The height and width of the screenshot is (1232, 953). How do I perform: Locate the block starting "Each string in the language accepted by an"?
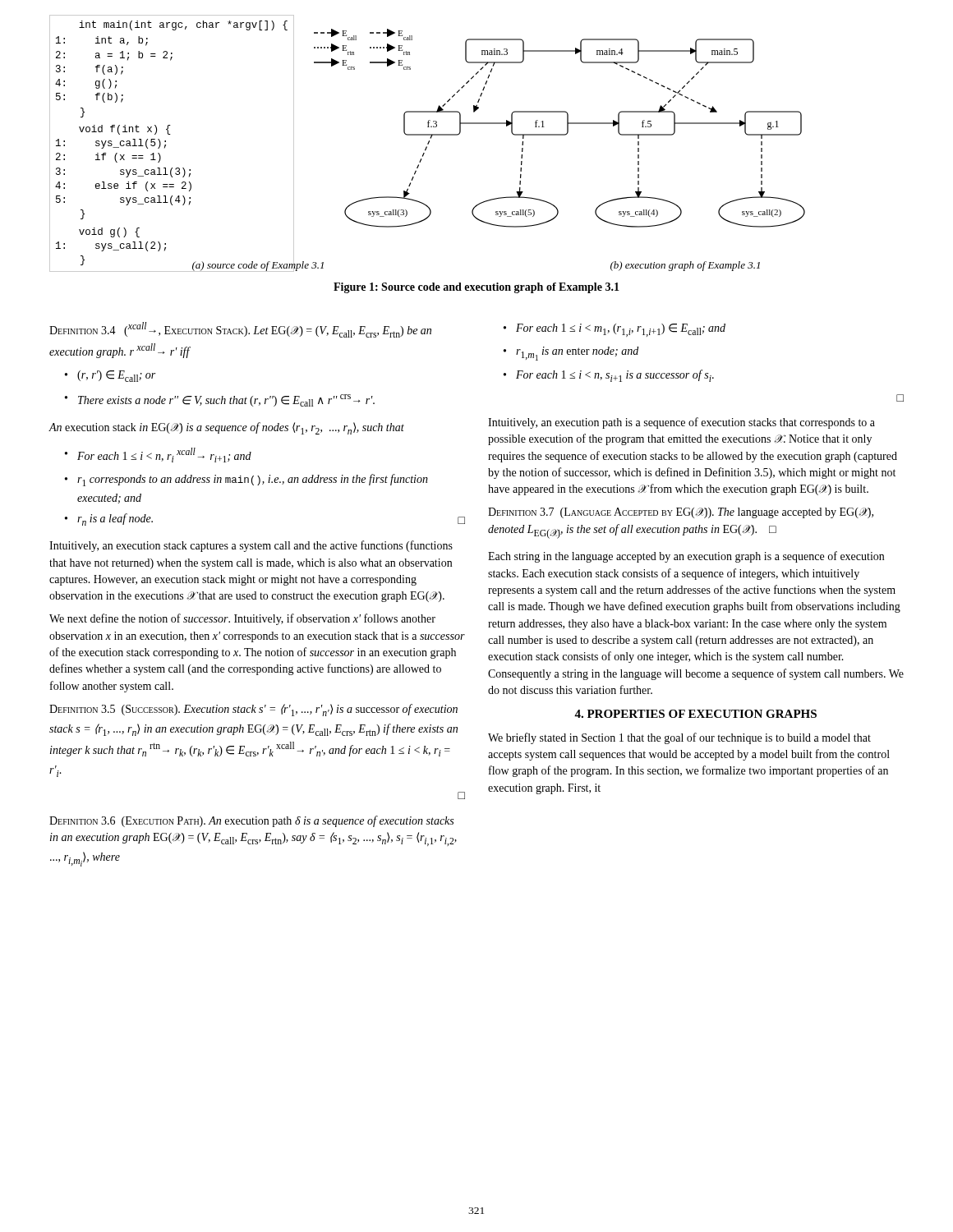[x=696, y=624]
